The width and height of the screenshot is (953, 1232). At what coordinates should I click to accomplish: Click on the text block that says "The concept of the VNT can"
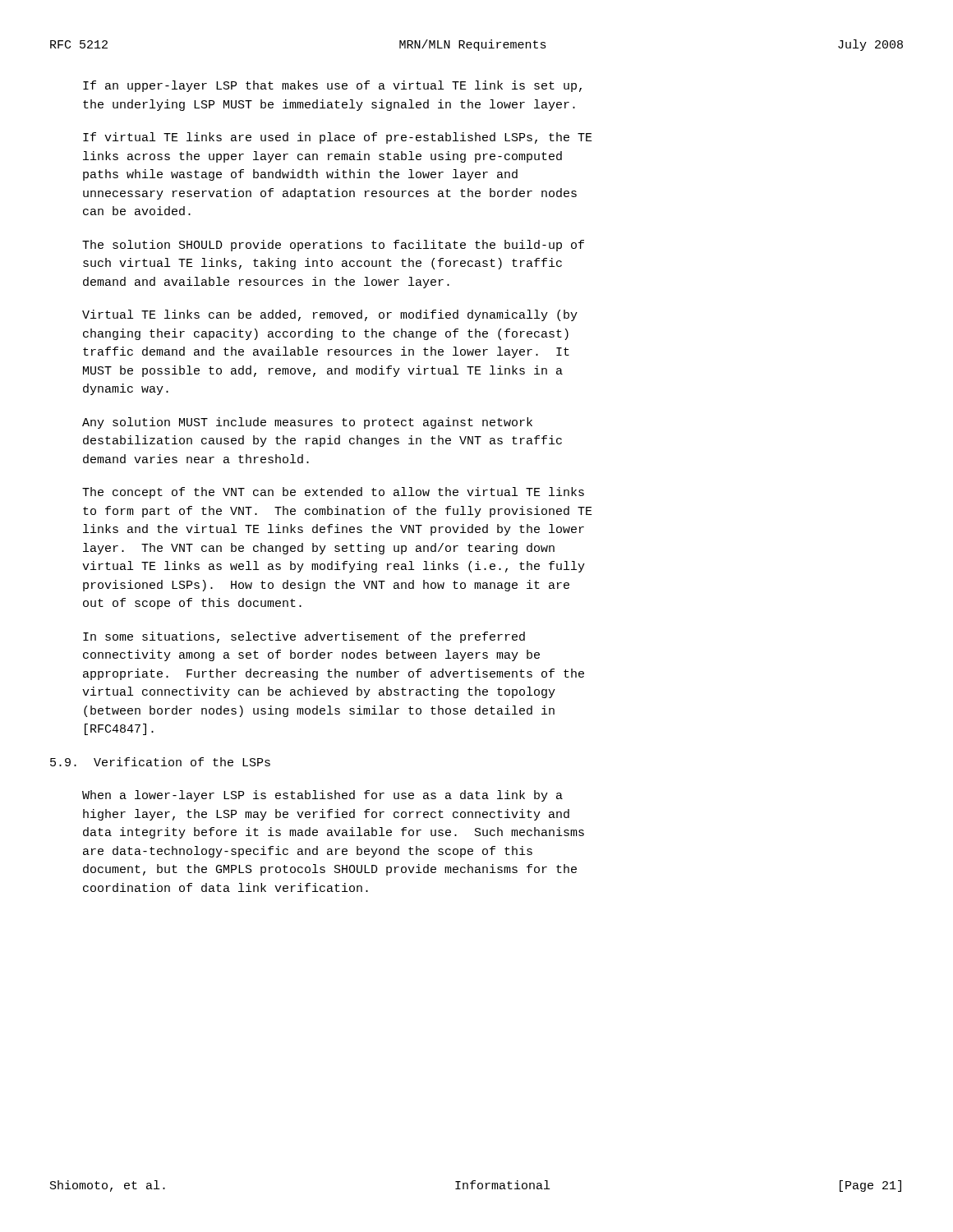click(x=337, y=549)
